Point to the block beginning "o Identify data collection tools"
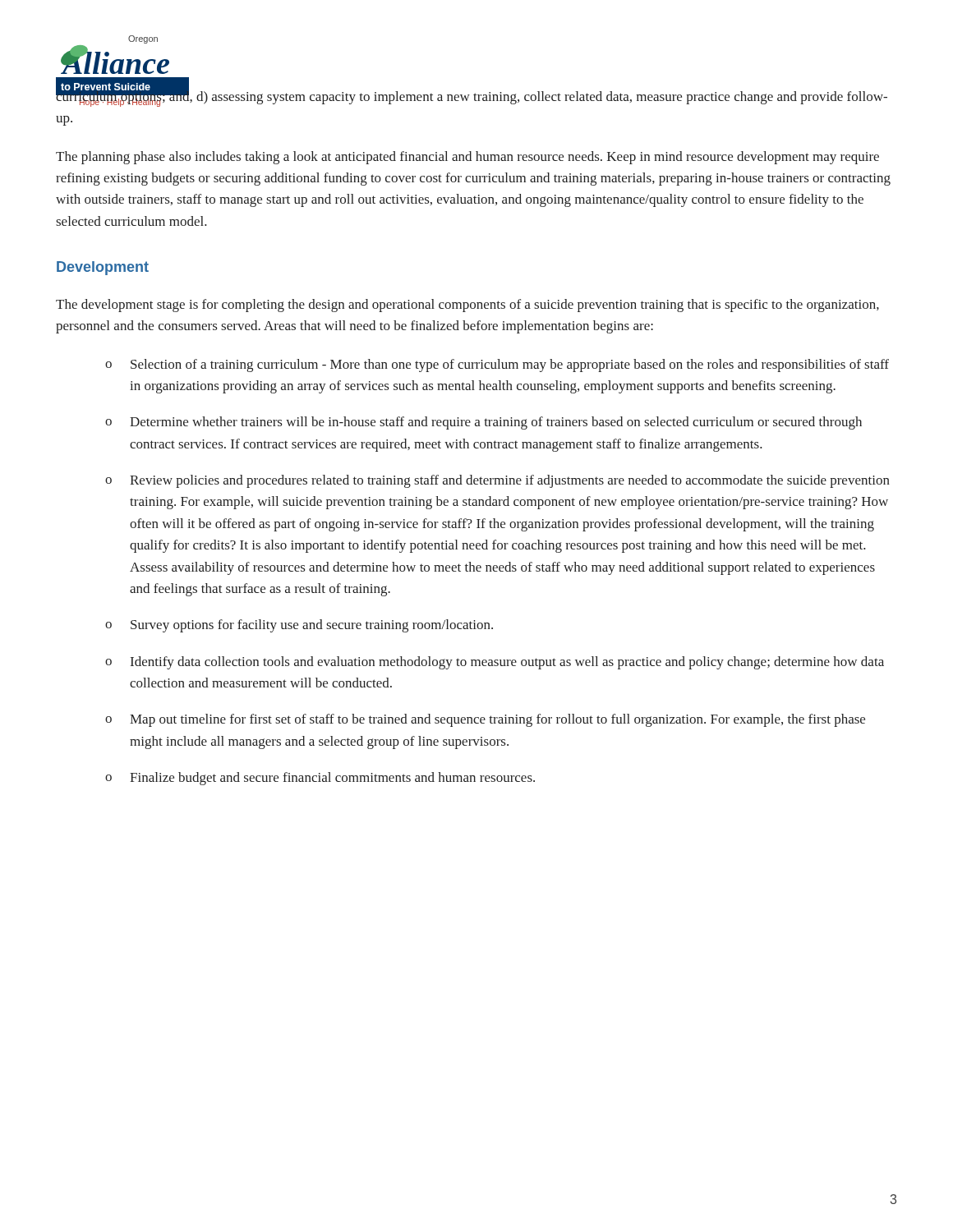The height and width of the screenshot is (1232, 953). (501, 673)
